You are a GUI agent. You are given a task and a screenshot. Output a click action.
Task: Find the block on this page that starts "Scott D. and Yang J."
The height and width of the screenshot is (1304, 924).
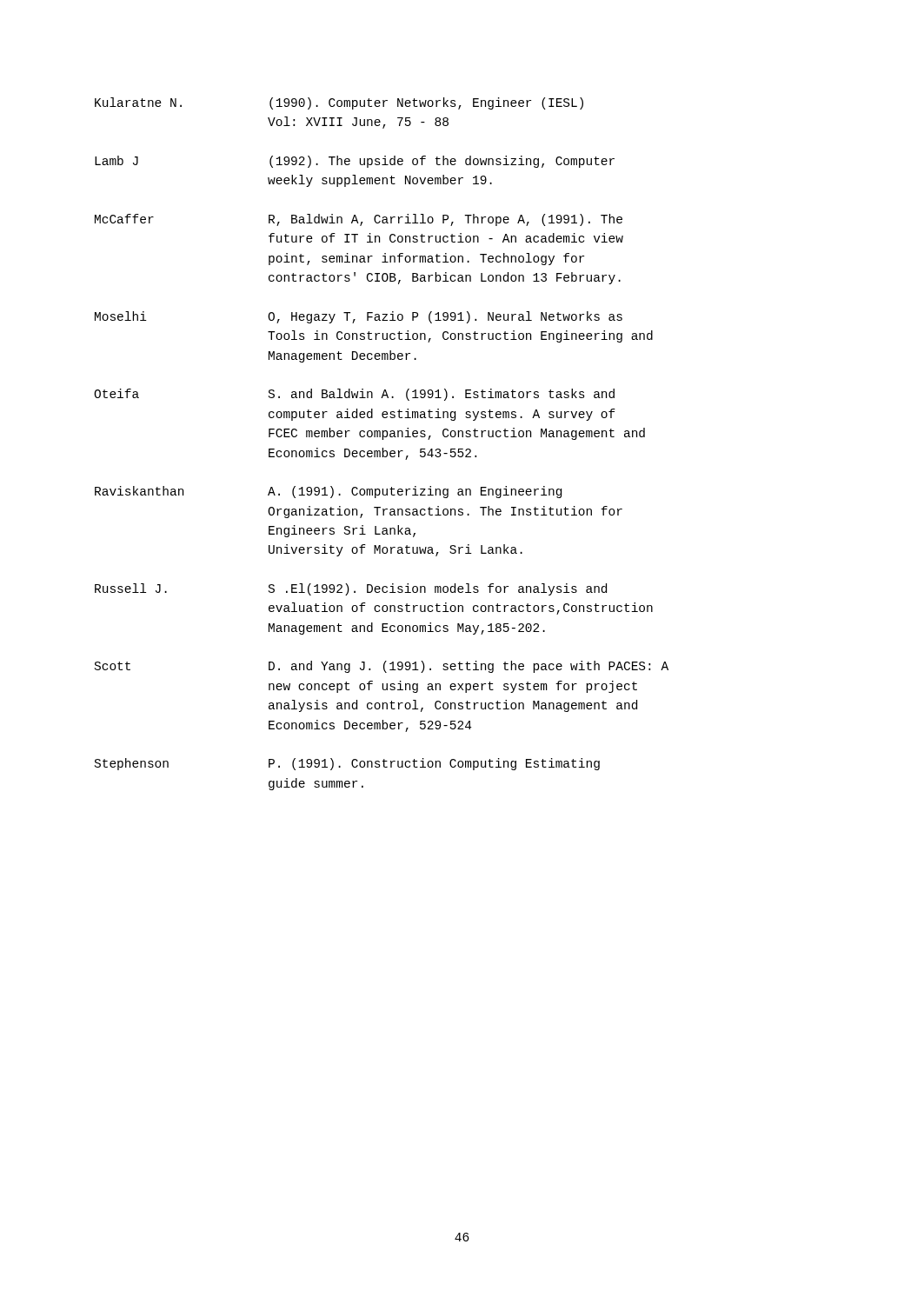[463, 697]
